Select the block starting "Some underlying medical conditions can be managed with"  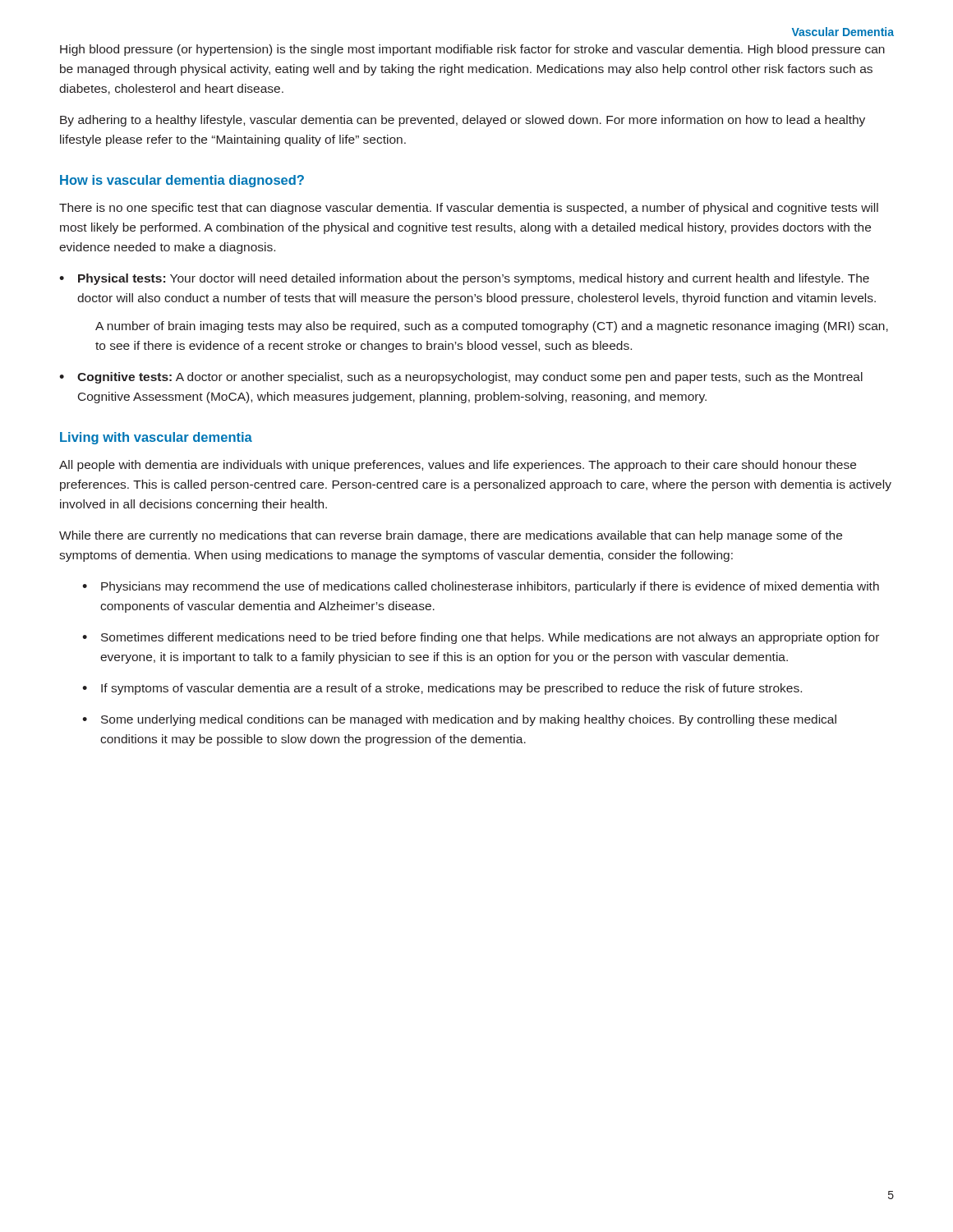pos(469,729)
